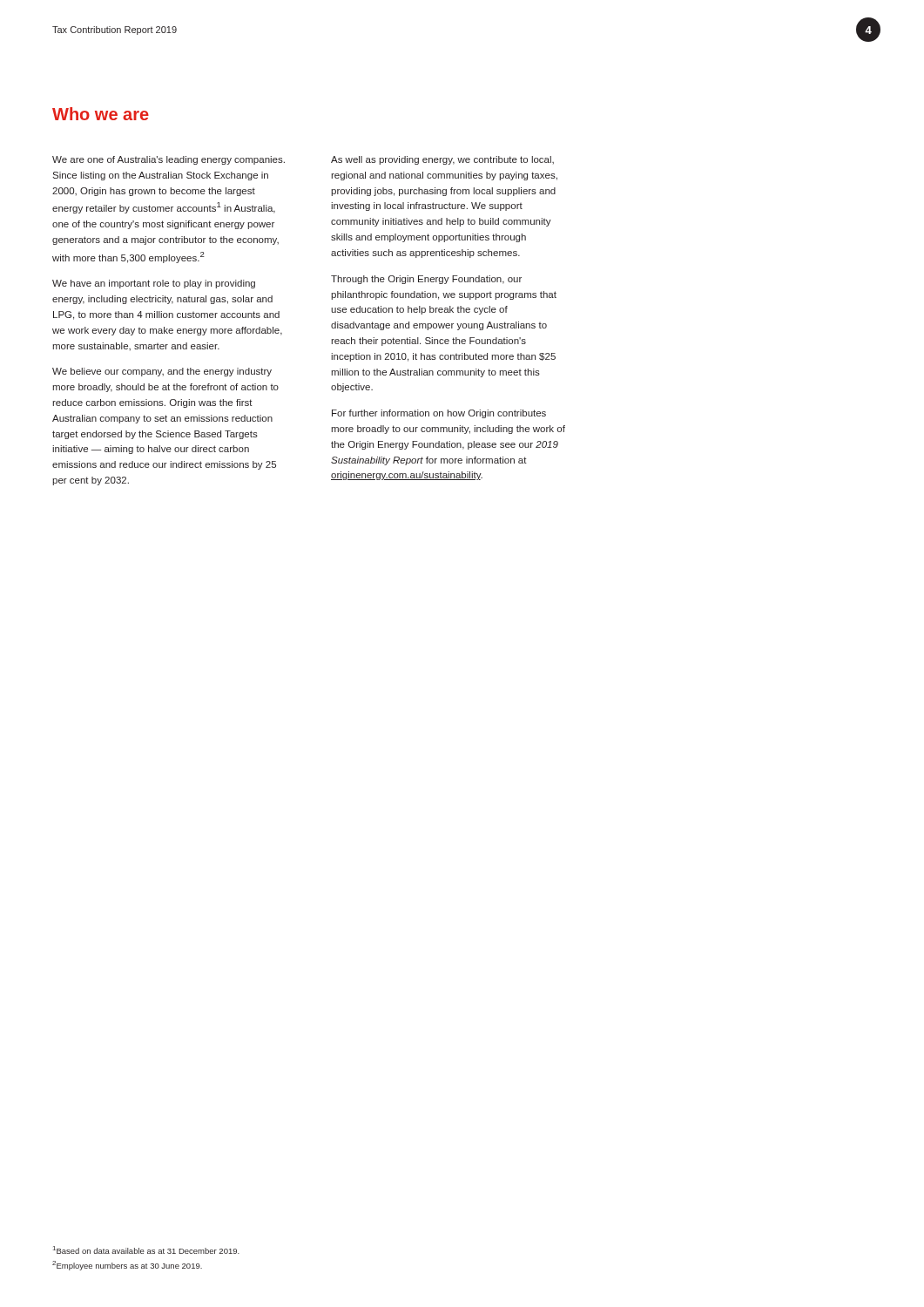This screenshot has width=924, height=1307.
Task: Select the text block that reads "As well as providing"
Action: coord(449,318)
